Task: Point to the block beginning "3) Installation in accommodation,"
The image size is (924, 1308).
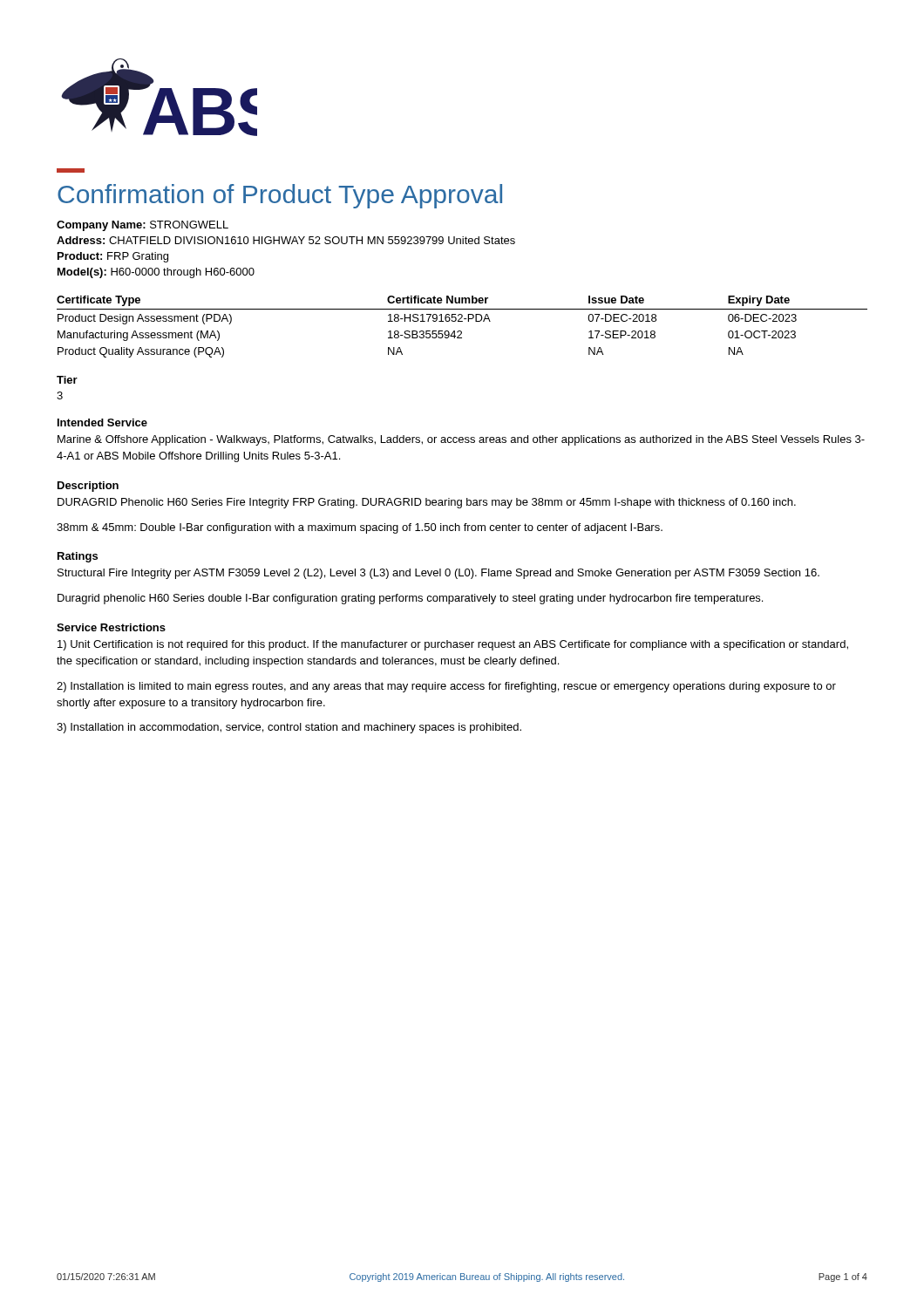Action: 289,727
